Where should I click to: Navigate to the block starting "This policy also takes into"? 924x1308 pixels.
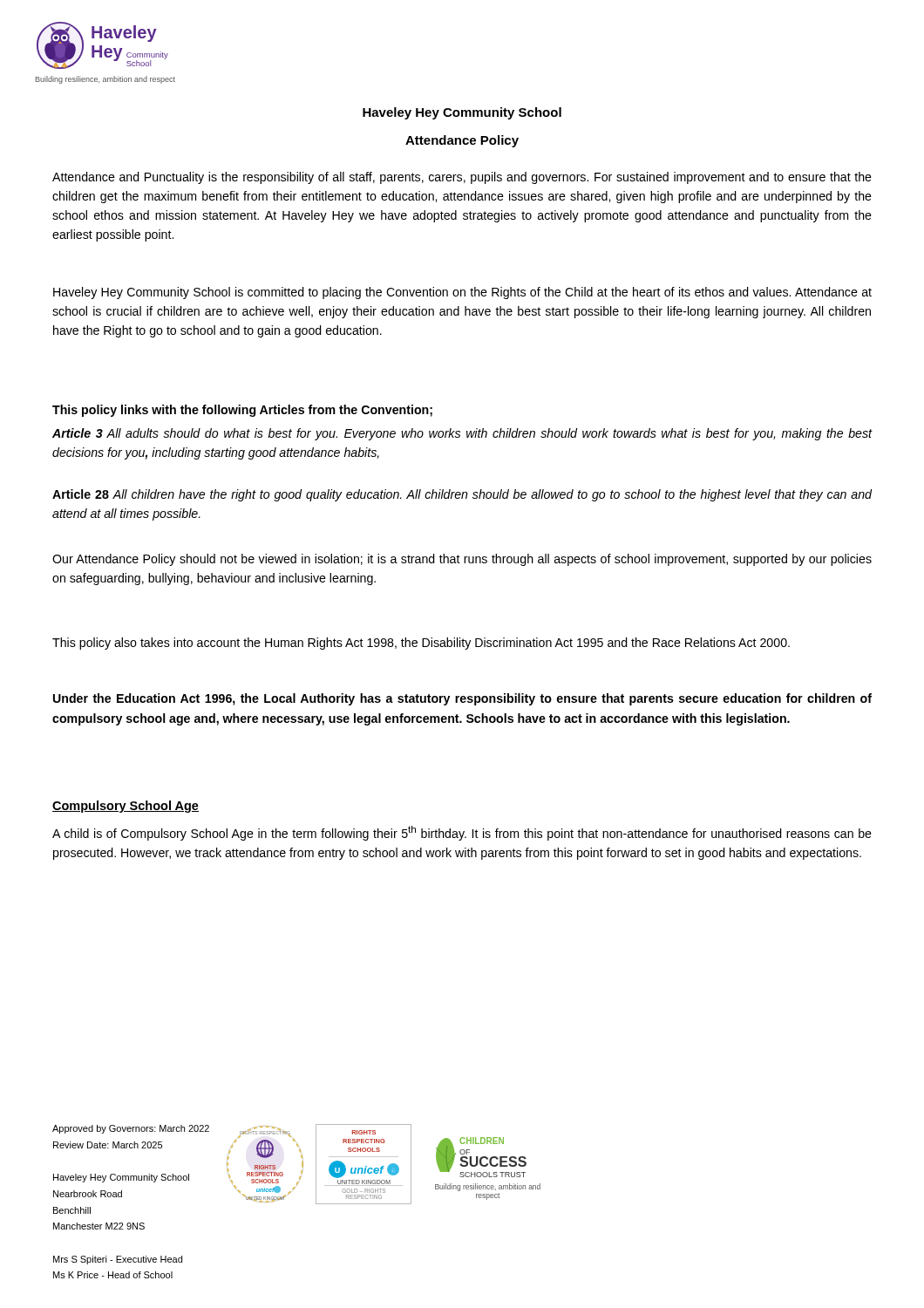(421, 643)
